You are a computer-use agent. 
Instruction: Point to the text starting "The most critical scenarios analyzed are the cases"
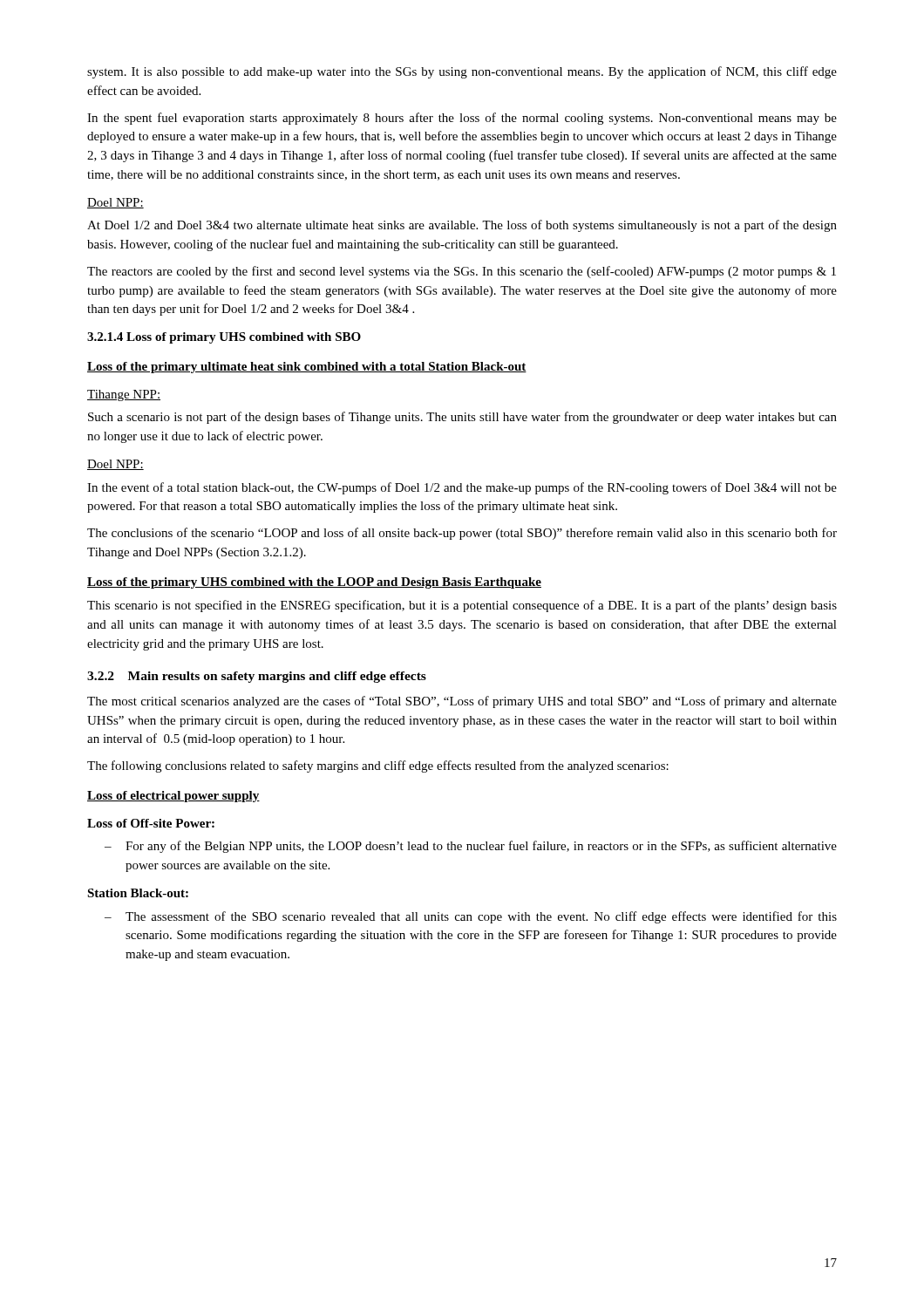pos(462,721)
